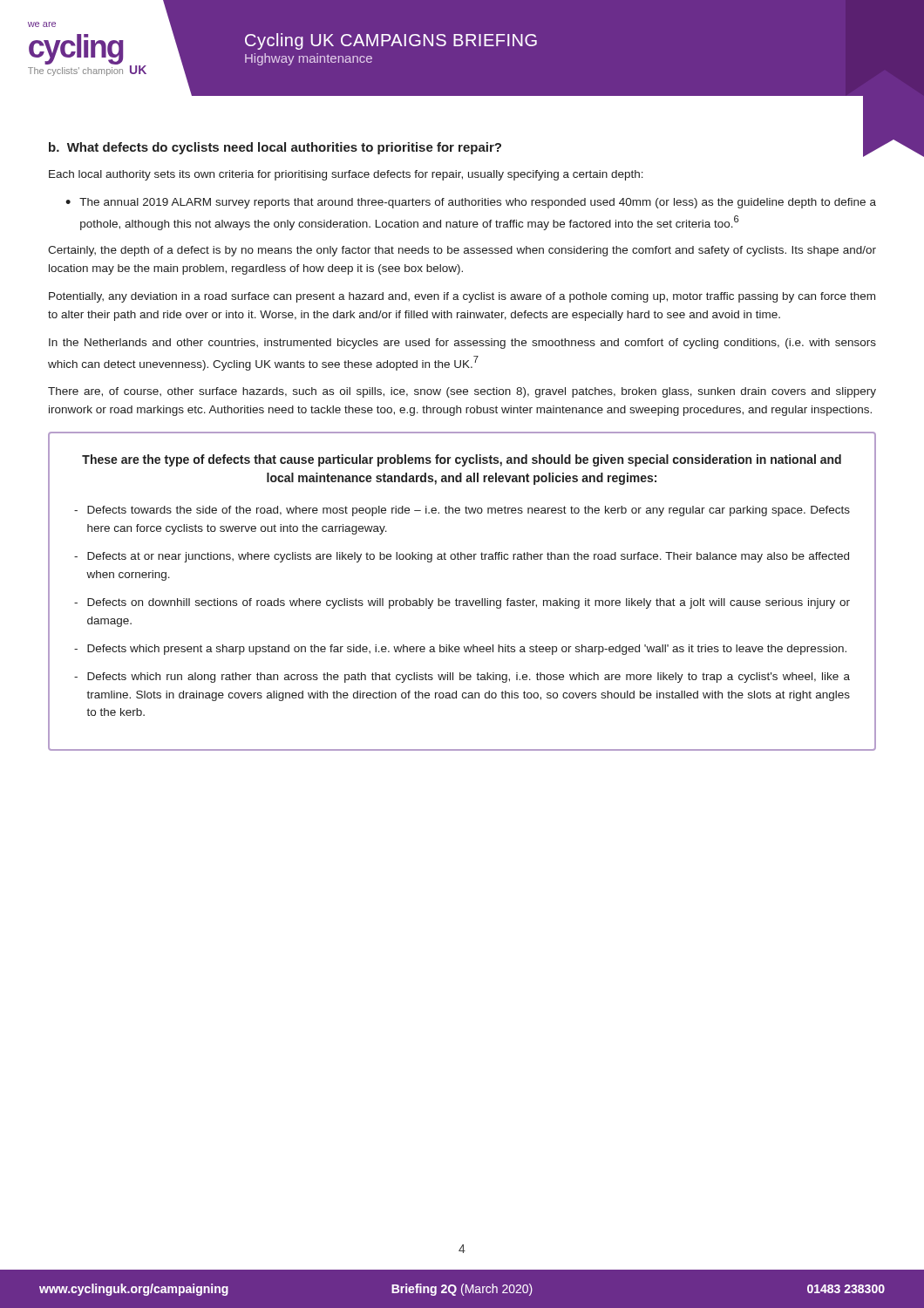Screen dimensions: 1308x924
Task: Locate the block of text that opens with "- Defects which run along rather than across"
Action: 462,695
